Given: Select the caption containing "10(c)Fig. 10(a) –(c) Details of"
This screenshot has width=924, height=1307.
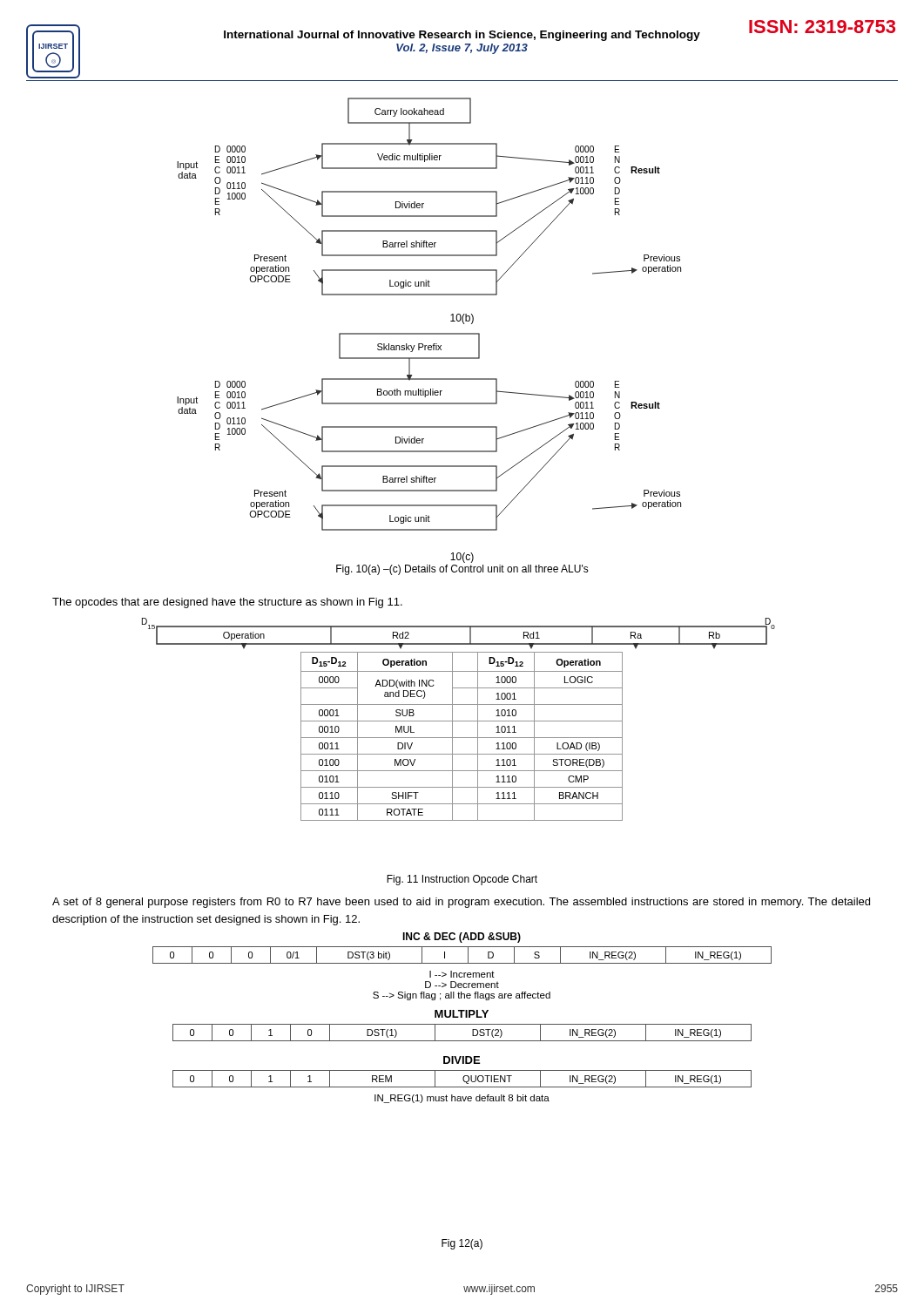Looking at the screenshot, I should (462, 563).
